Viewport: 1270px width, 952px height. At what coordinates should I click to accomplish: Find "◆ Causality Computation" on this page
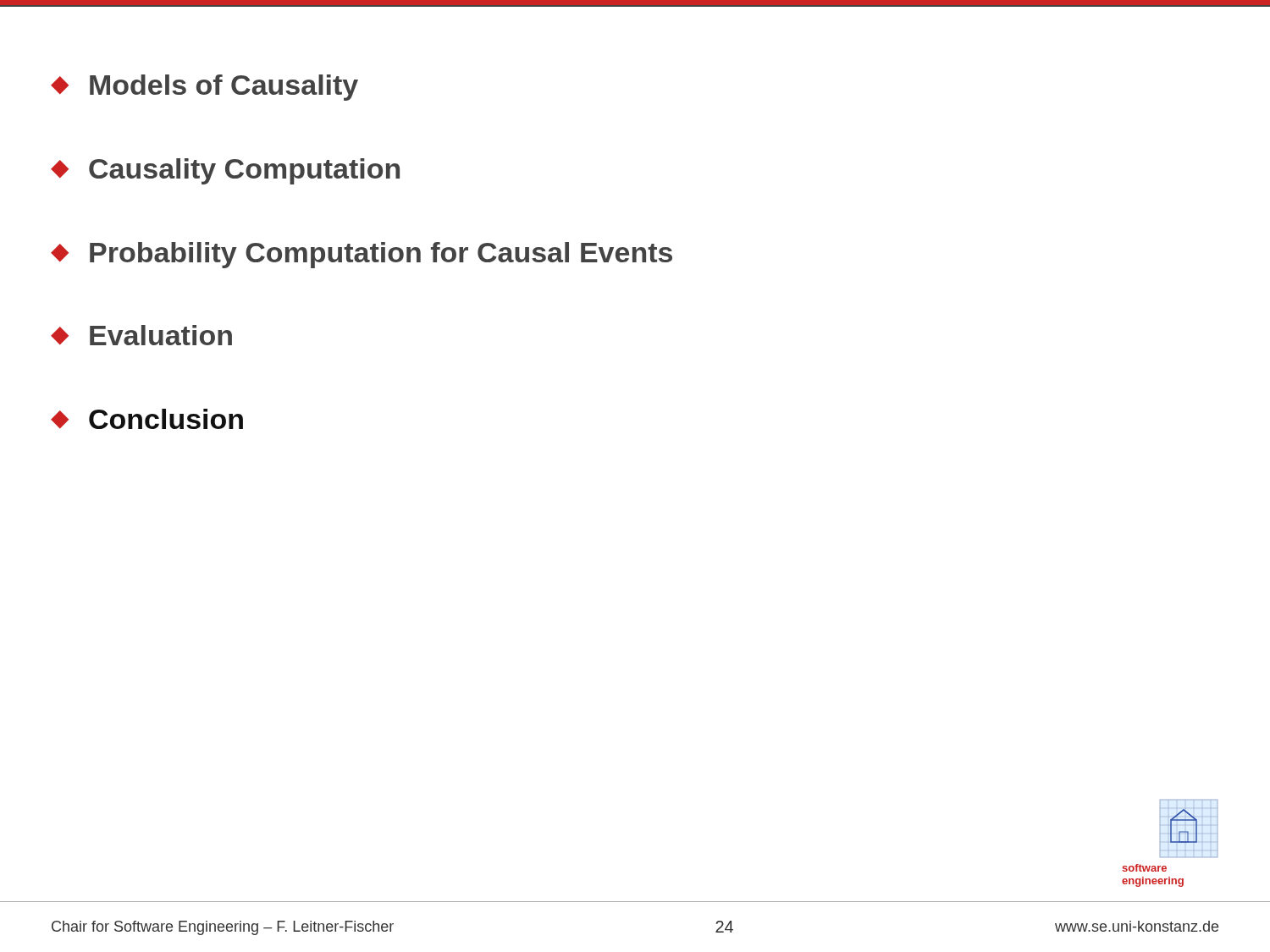click(226, 169)
